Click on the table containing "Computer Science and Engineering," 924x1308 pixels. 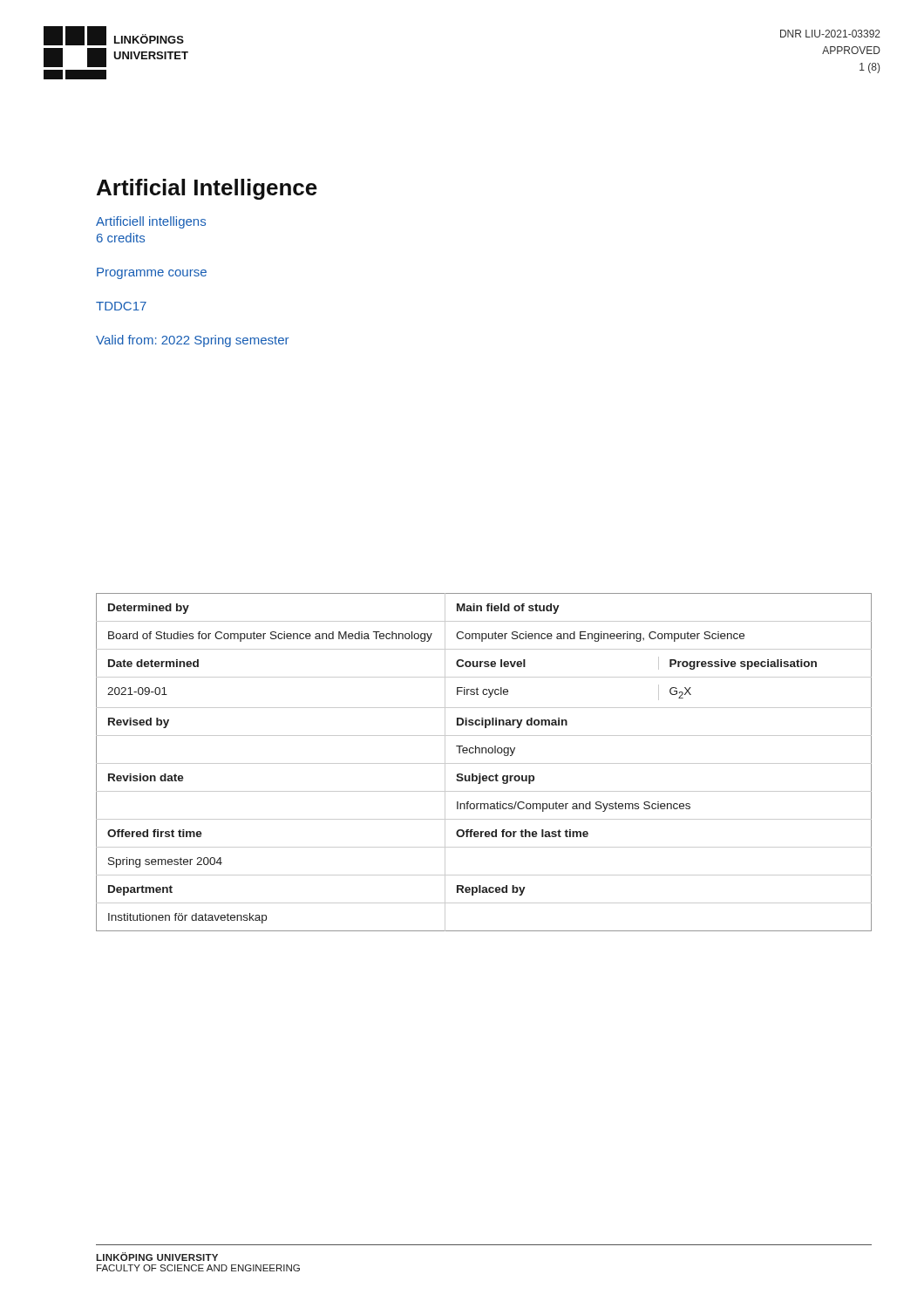484,762
